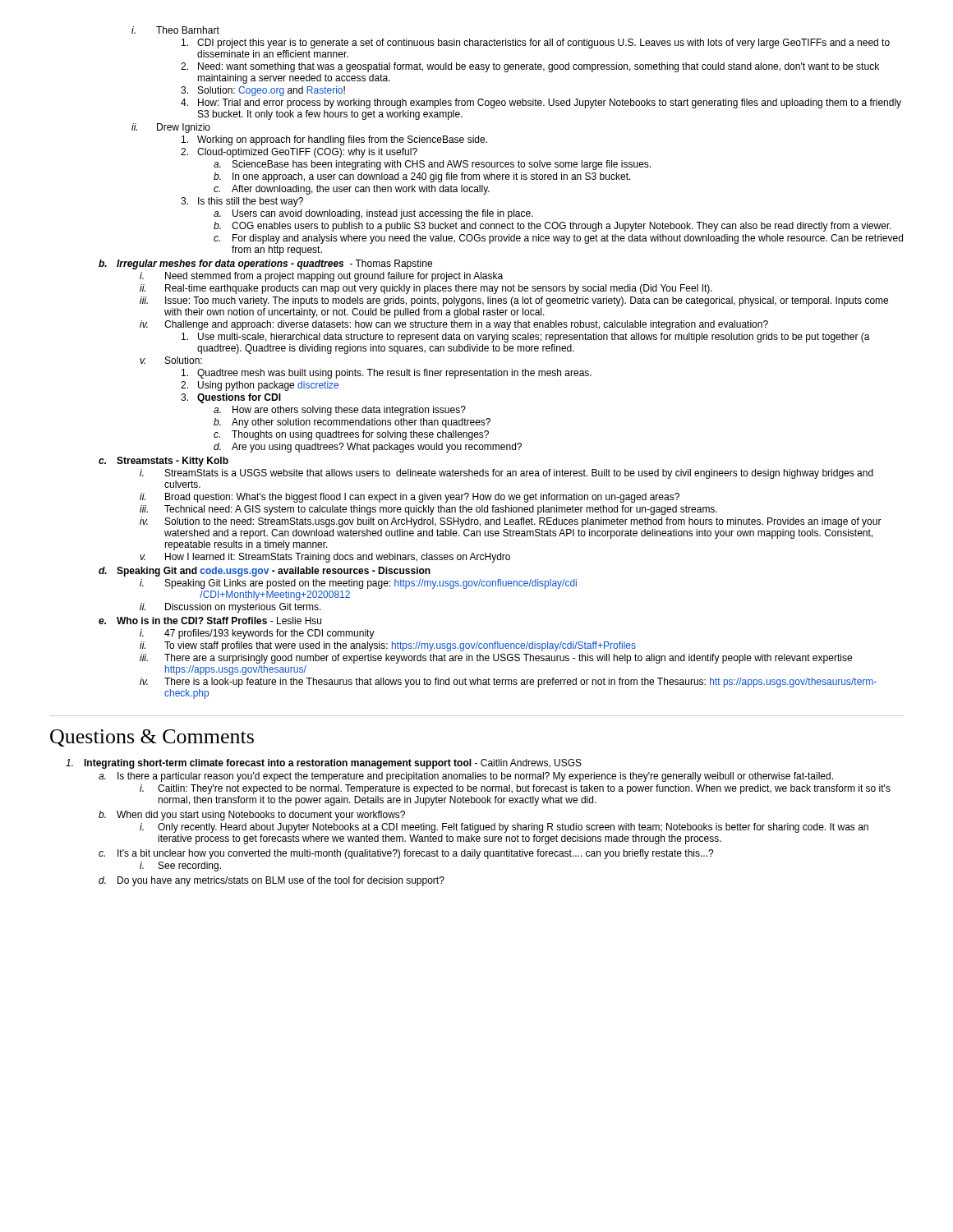Select the list item containing "a. Users can avoid downloading,"
953x1232 pixels.
(374, 214)
